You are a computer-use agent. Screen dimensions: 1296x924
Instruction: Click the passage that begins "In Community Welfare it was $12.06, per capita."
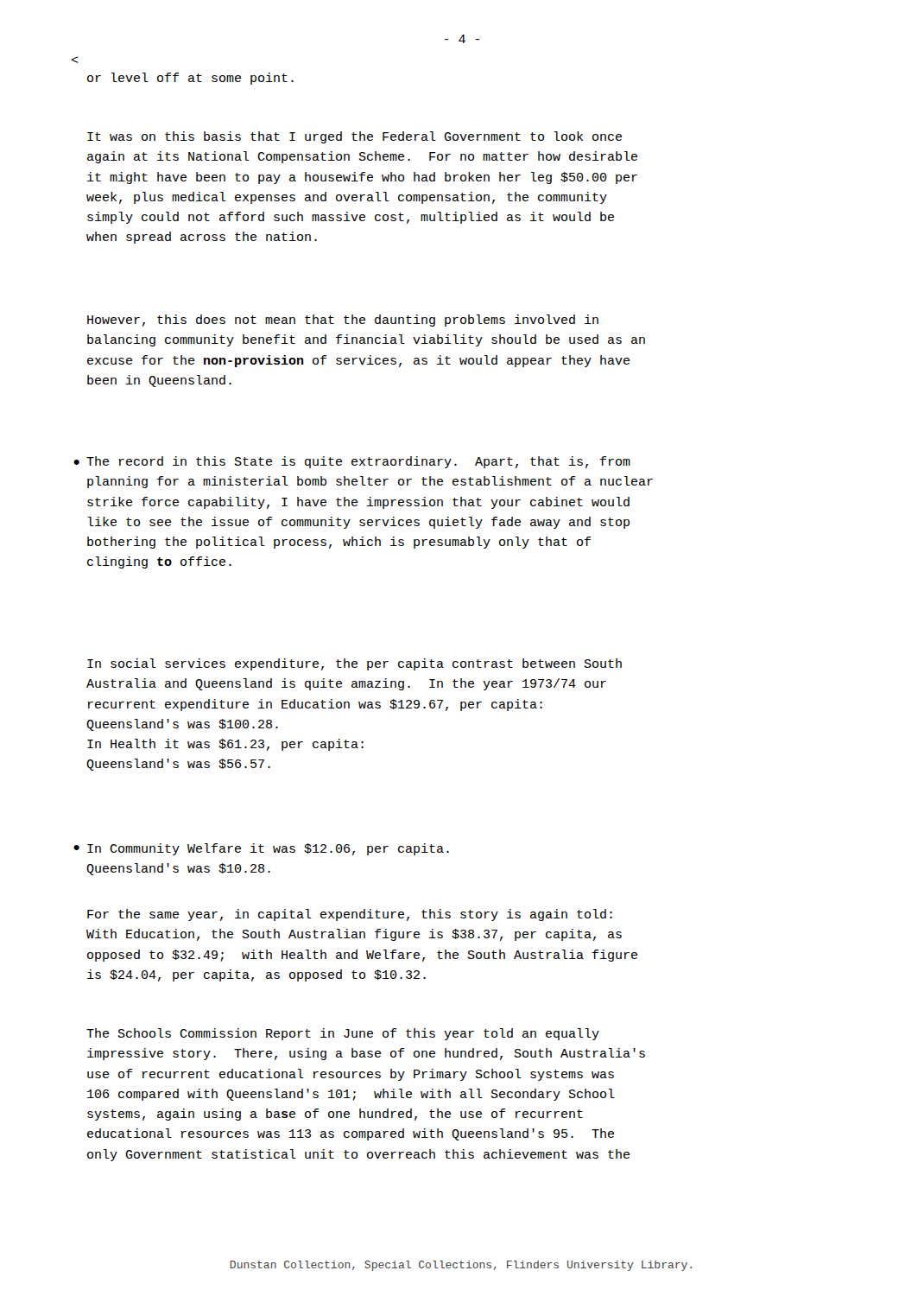pyautogui.click(x=269, y=860)
